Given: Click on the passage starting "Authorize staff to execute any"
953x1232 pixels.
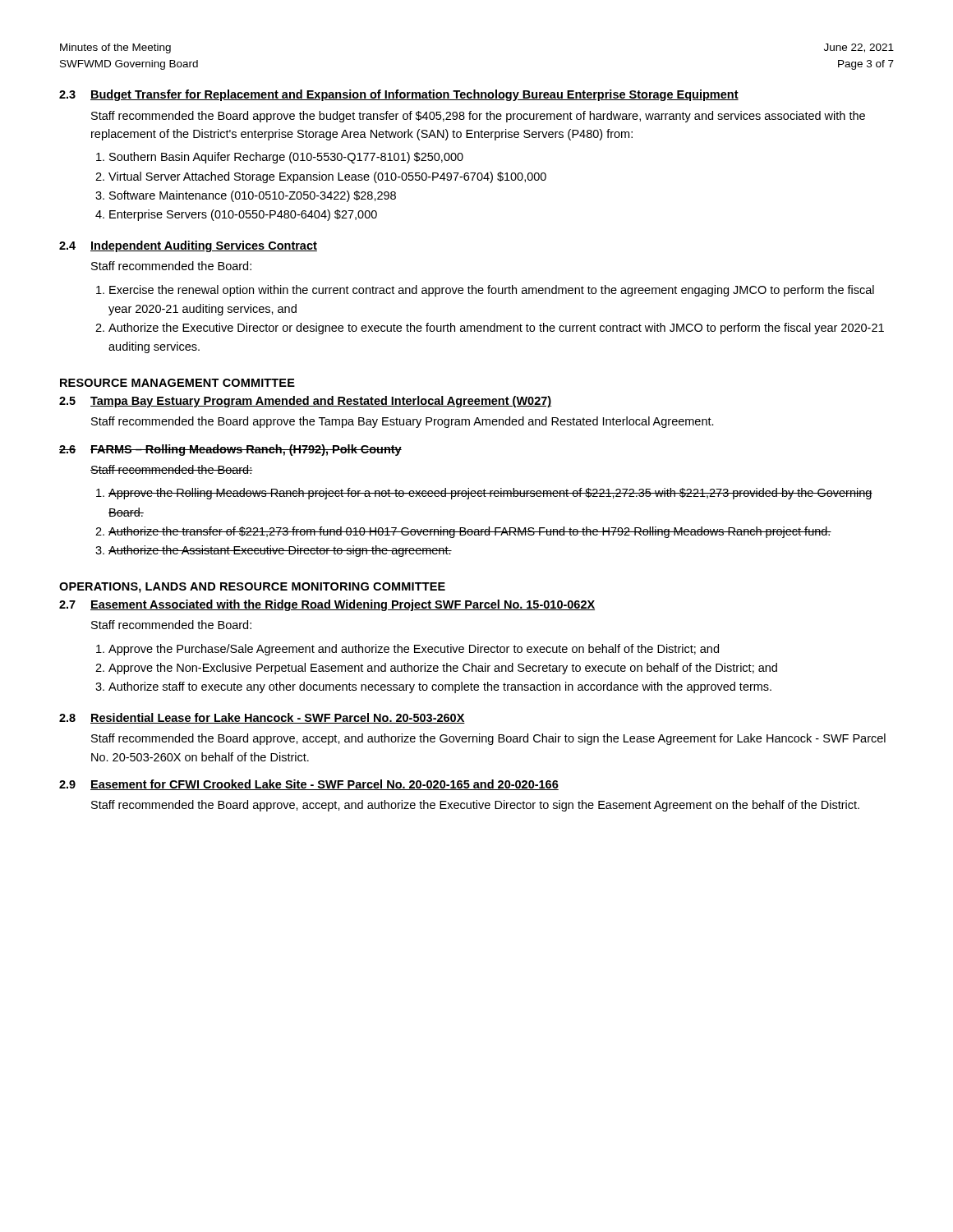Looking at the screenshot, I should tap(440, 687).
